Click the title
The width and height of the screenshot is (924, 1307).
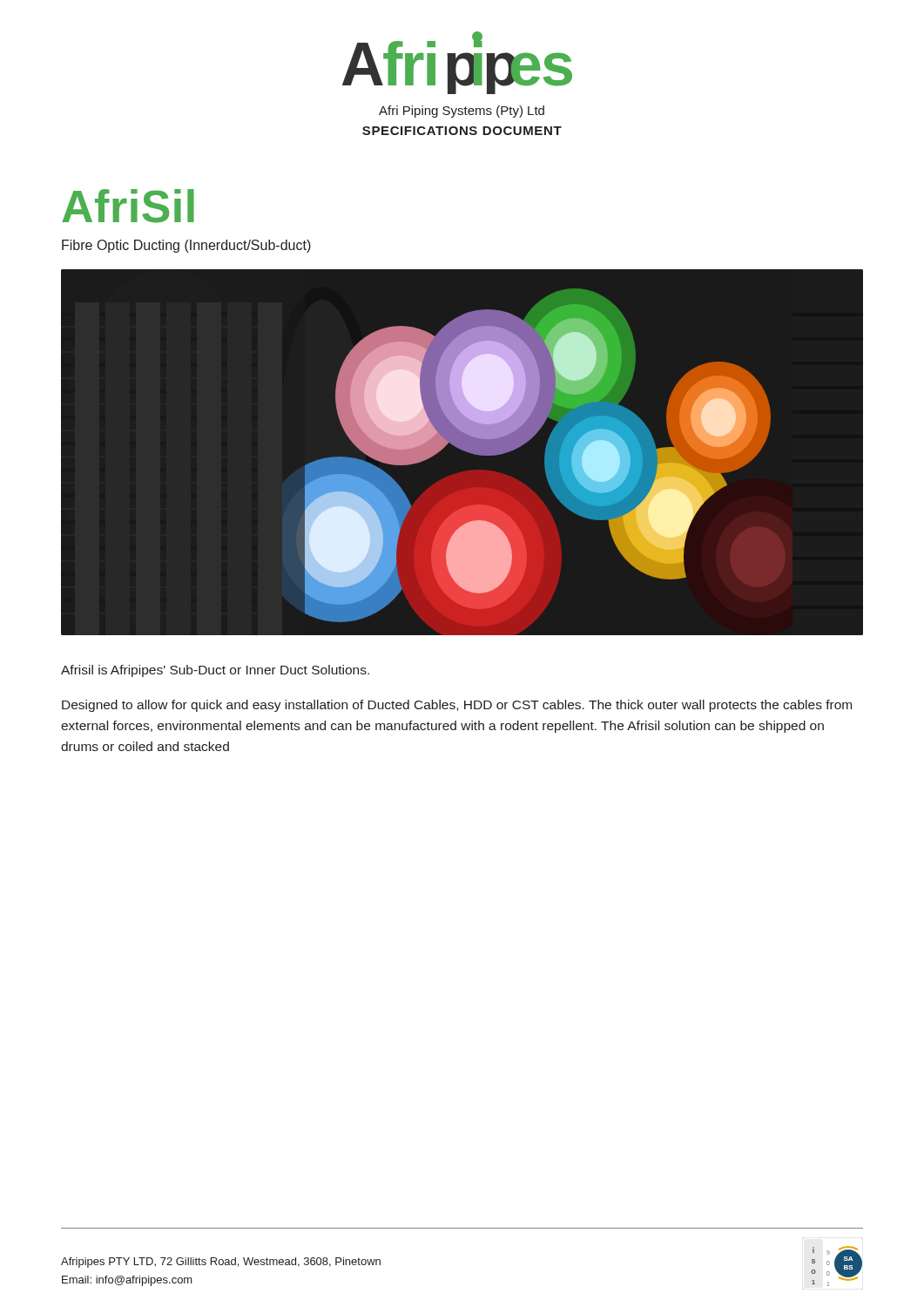462,207
